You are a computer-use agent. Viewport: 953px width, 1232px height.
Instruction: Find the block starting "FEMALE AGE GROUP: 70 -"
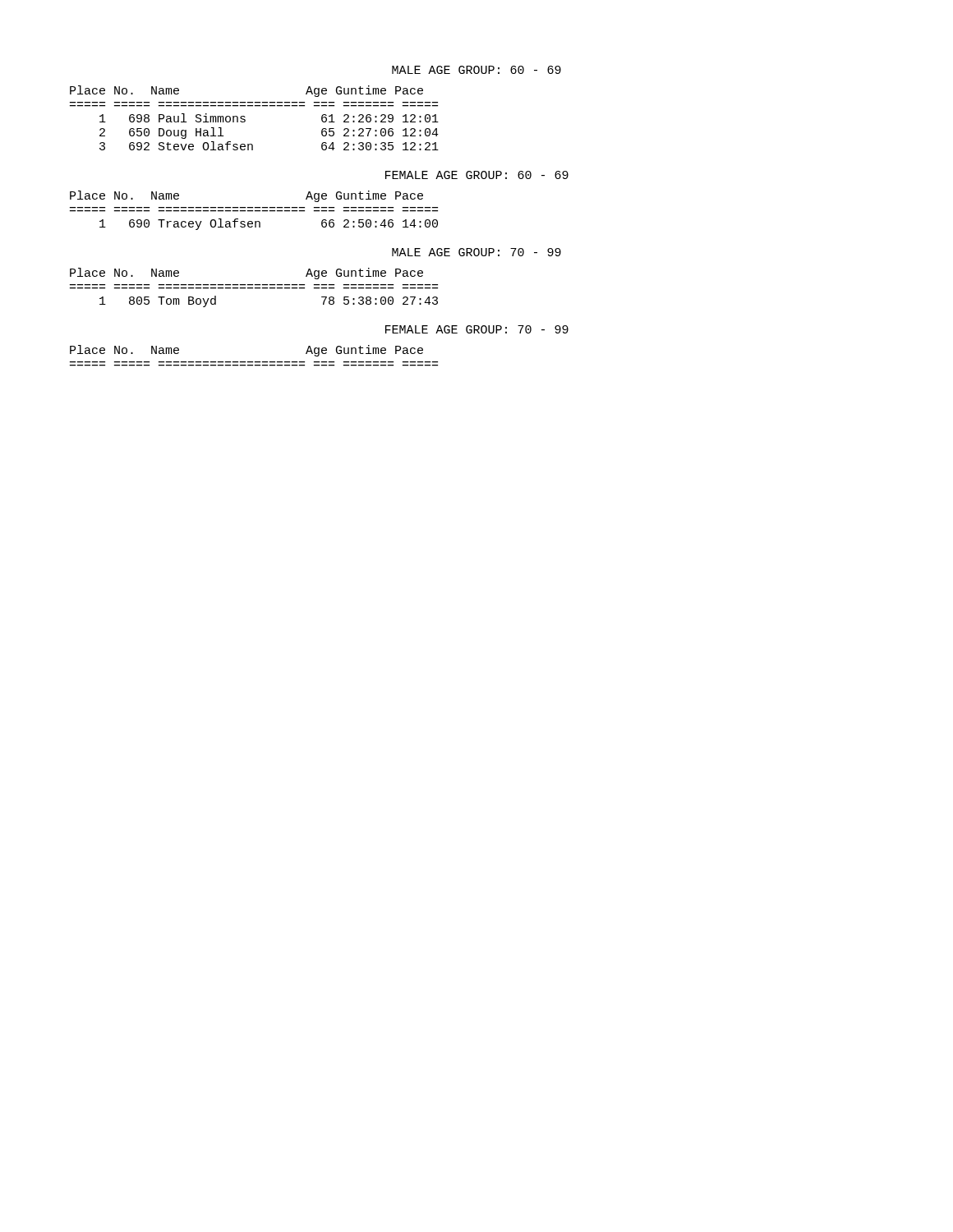pyautogui.click(x=476, y=331)
